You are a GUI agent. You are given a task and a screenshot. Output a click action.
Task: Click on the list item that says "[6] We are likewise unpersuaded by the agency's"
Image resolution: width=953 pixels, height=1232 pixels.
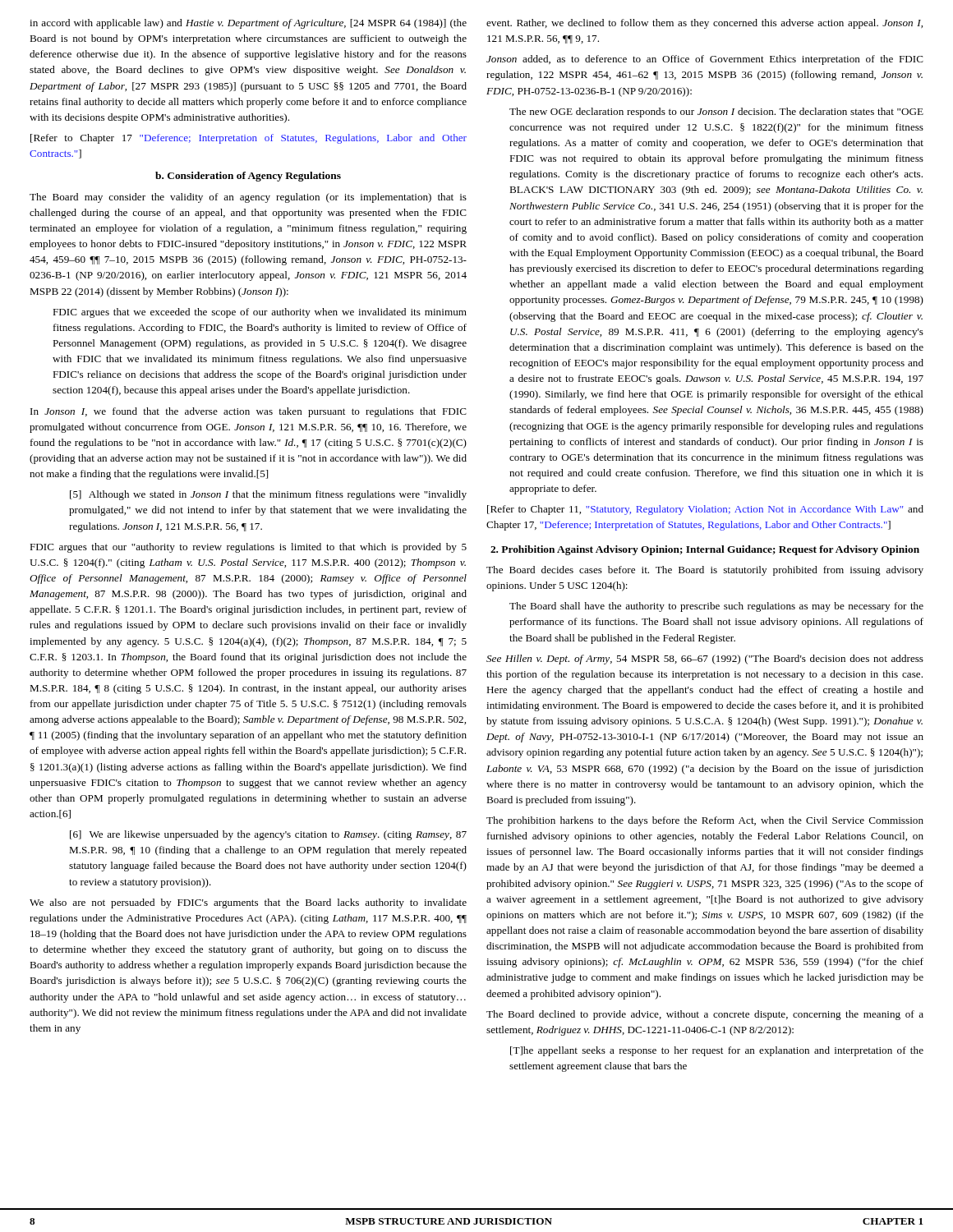click(268, 858)
